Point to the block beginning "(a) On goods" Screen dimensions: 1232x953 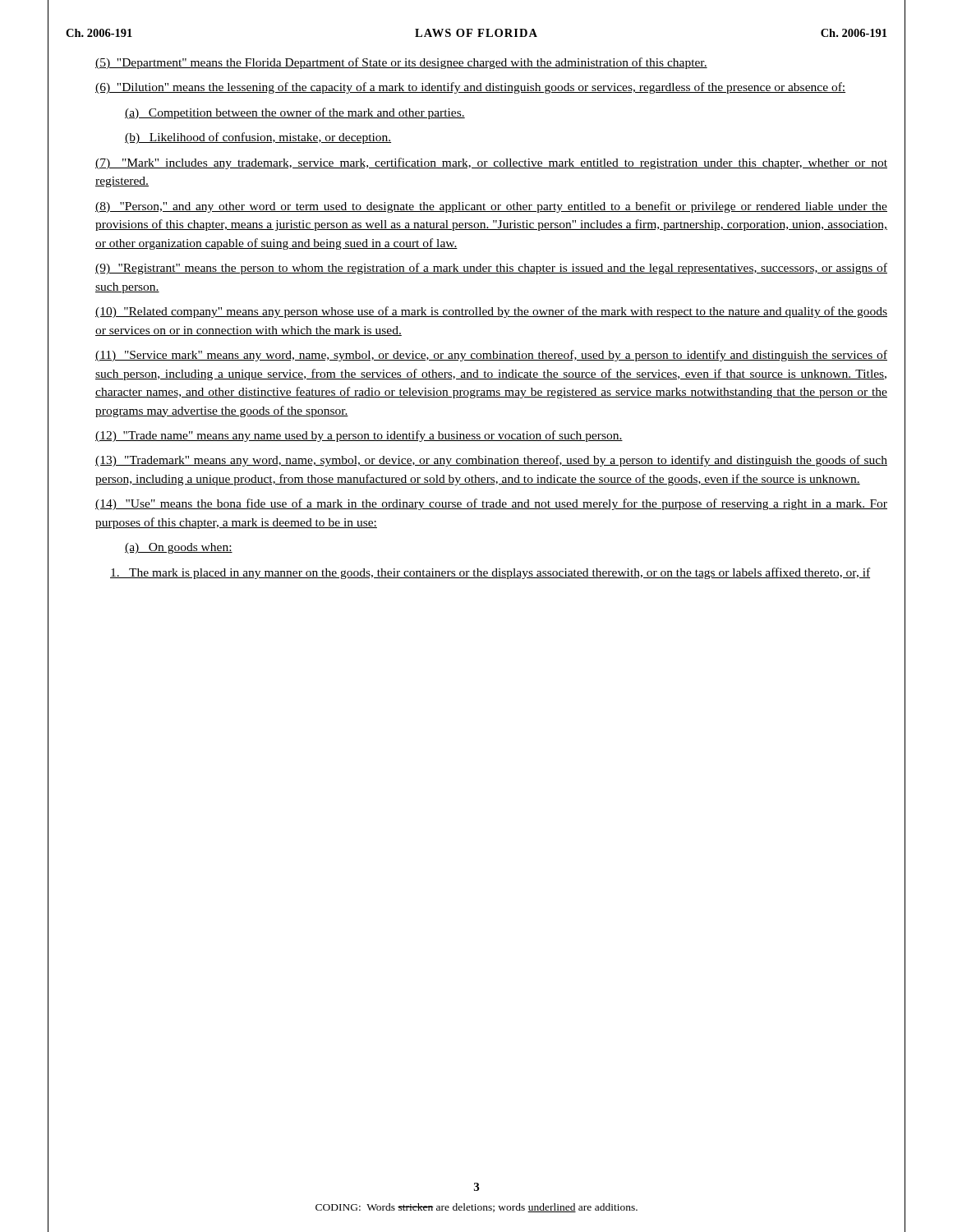[178, 547]
